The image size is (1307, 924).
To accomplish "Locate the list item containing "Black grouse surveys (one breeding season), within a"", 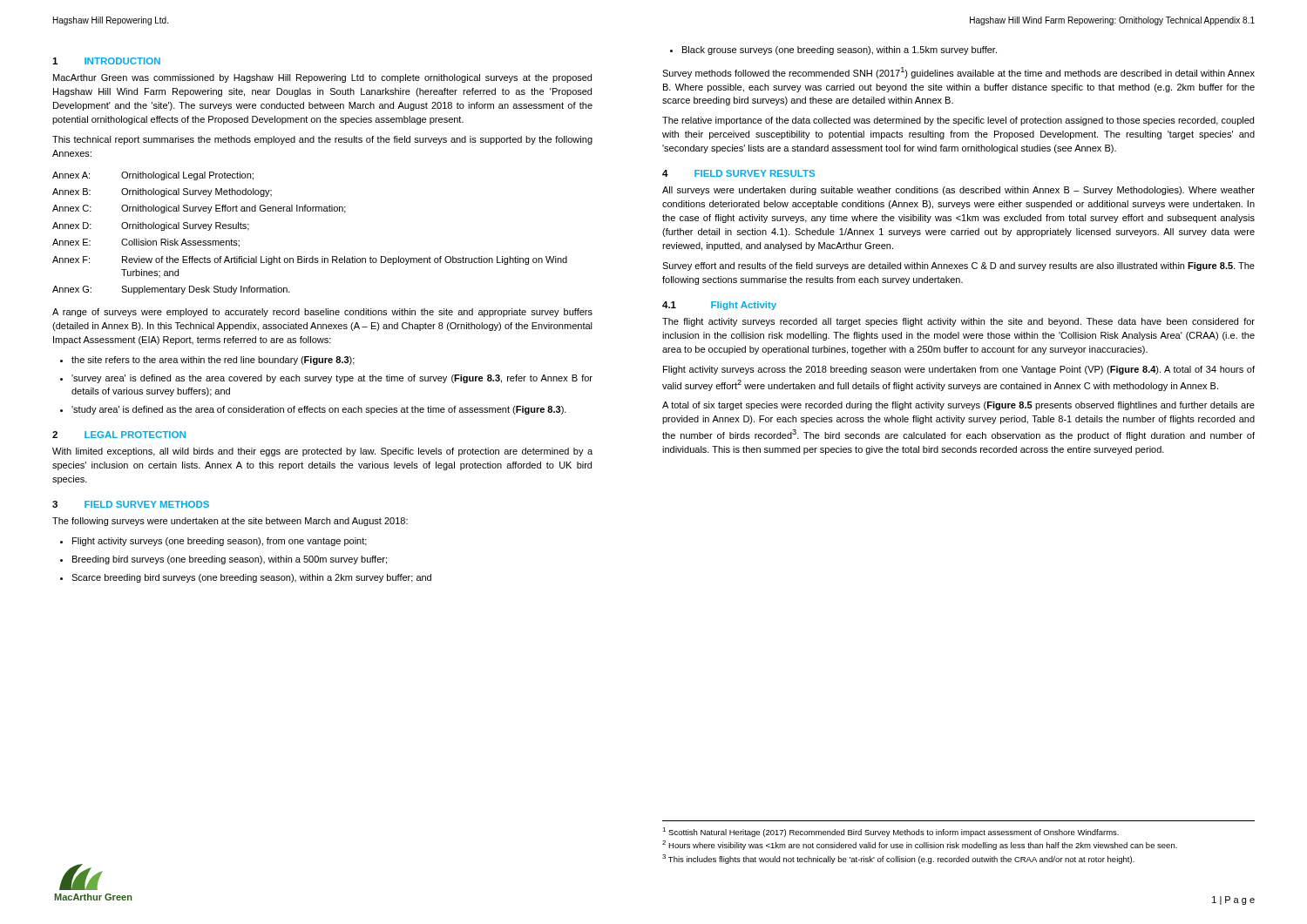I will tap(839, 50).
